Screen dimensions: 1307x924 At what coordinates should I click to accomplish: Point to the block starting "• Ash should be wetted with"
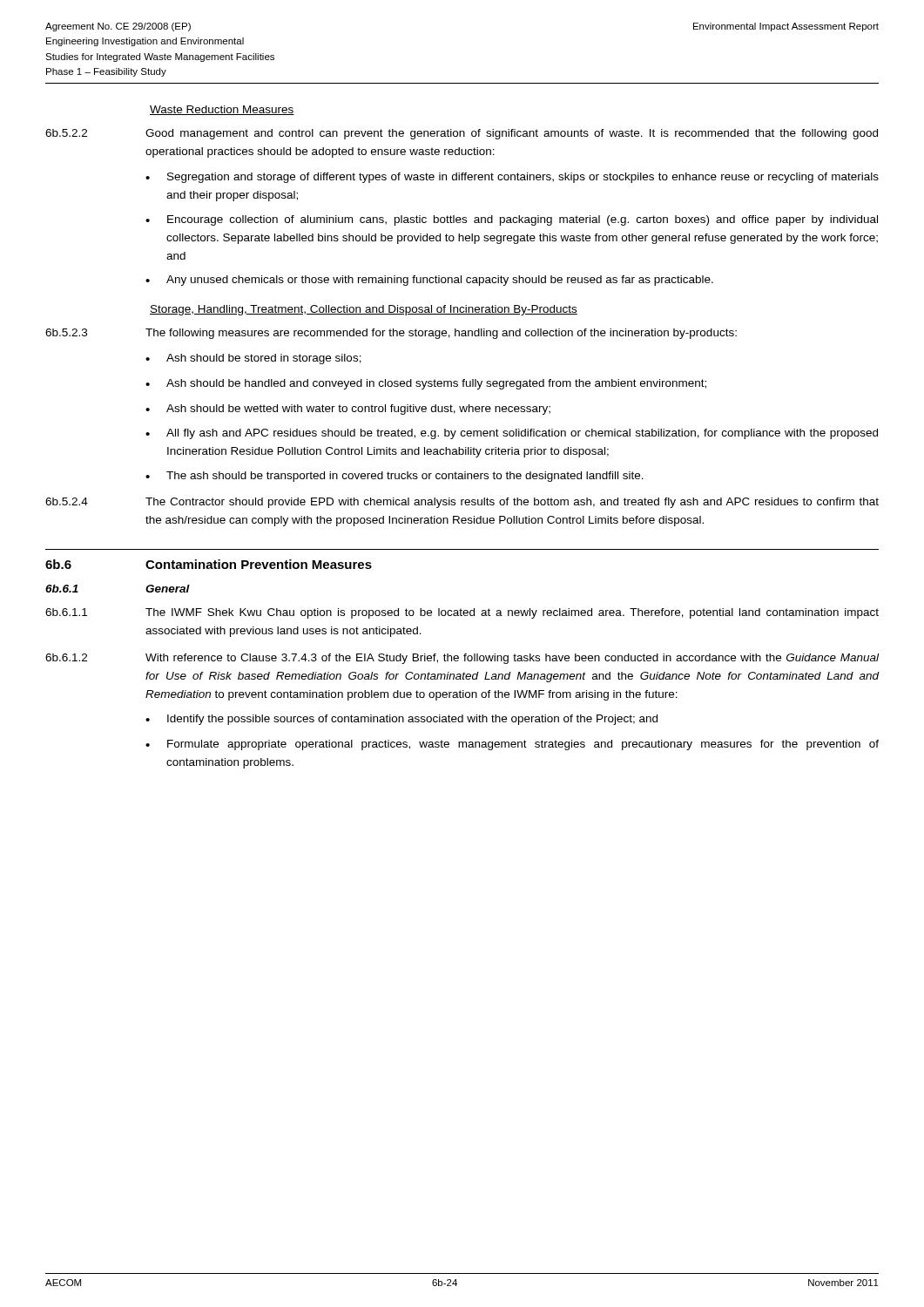coord(348,409)
